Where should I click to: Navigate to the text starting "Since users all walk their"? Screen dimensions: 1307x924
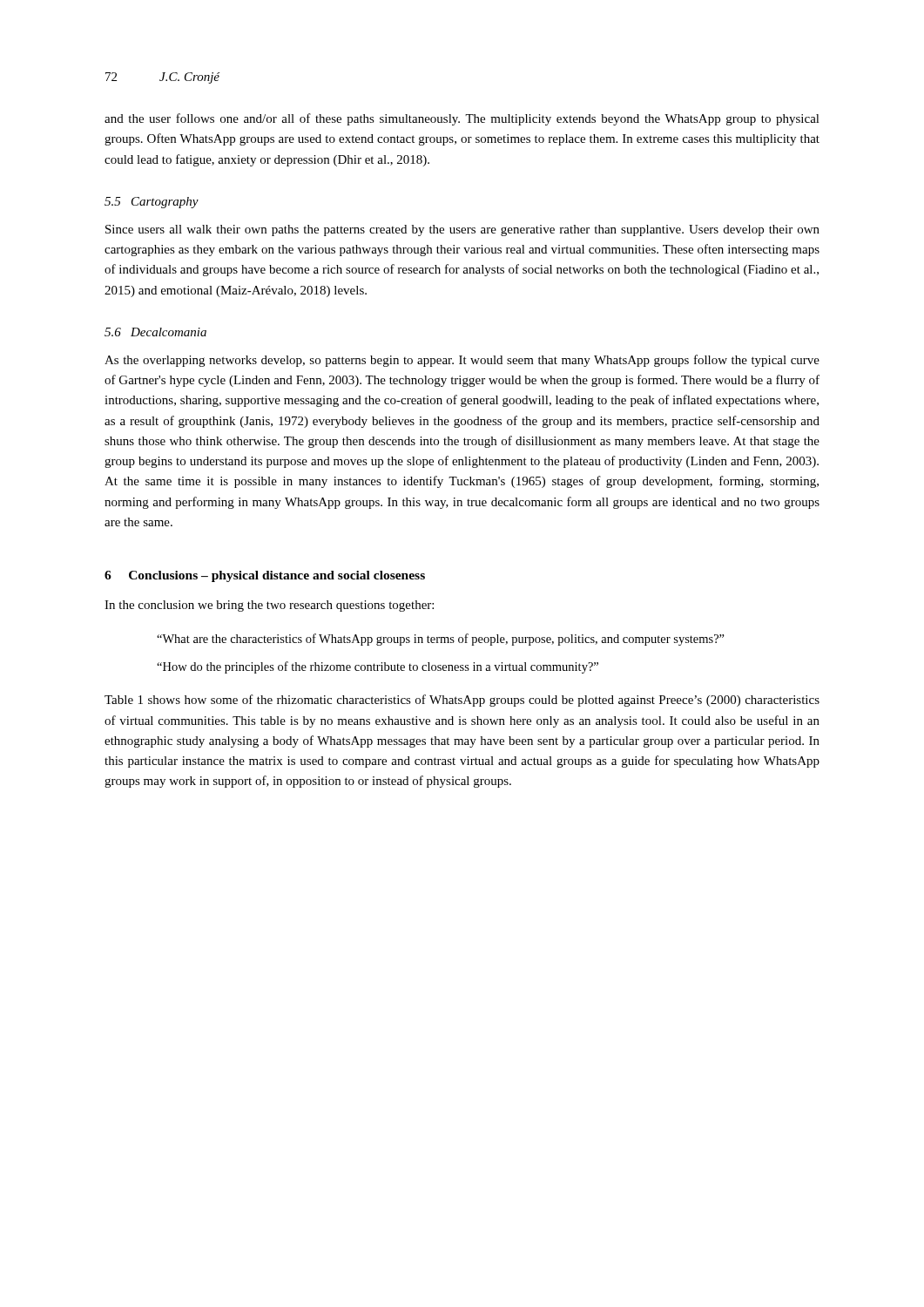pyautogui.click(x=462, y=259)
